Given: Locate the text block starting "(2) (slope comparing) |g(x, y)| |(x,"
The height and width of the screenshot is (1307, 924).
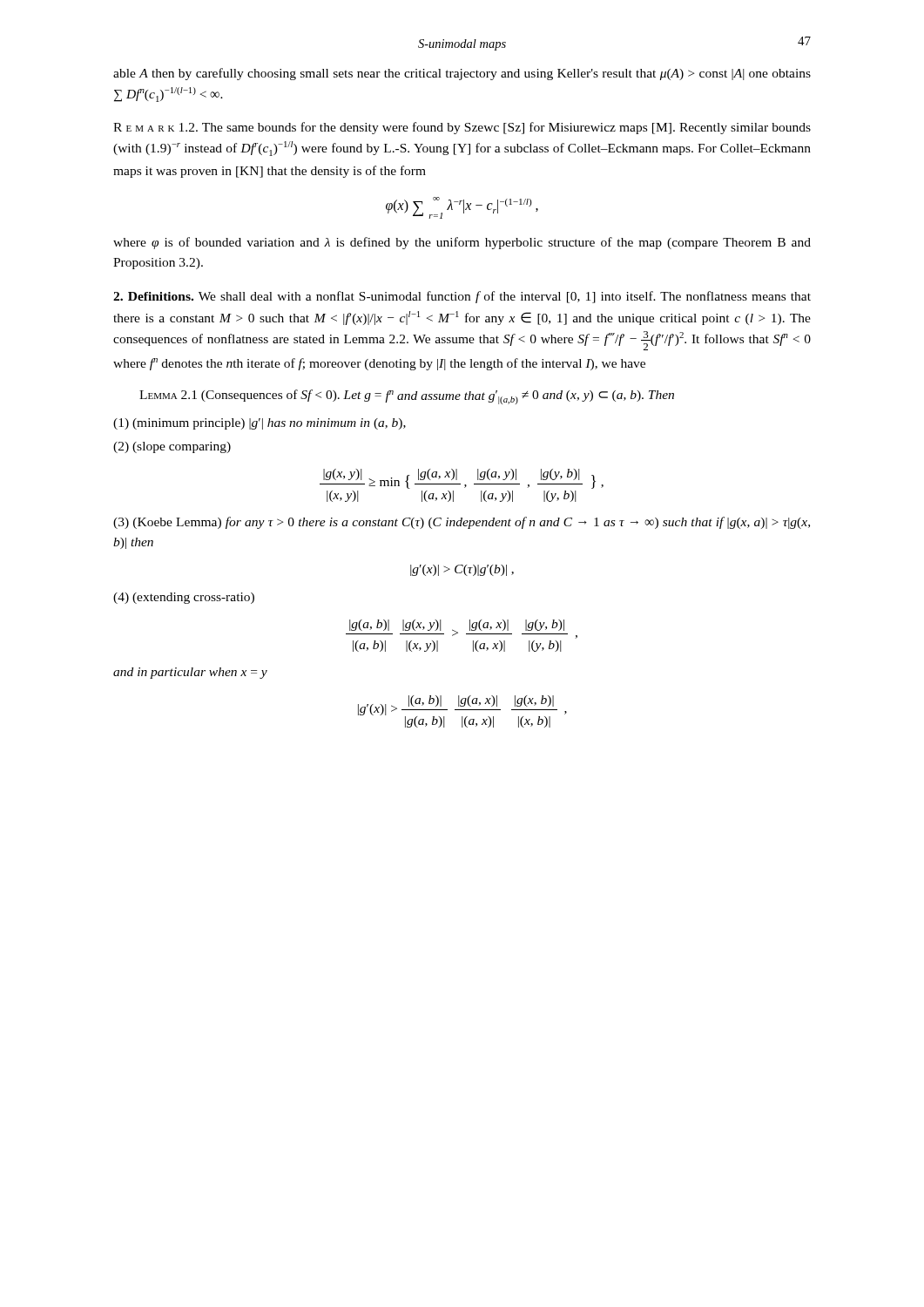Looking at the screenshot, I should coord(462,472).
